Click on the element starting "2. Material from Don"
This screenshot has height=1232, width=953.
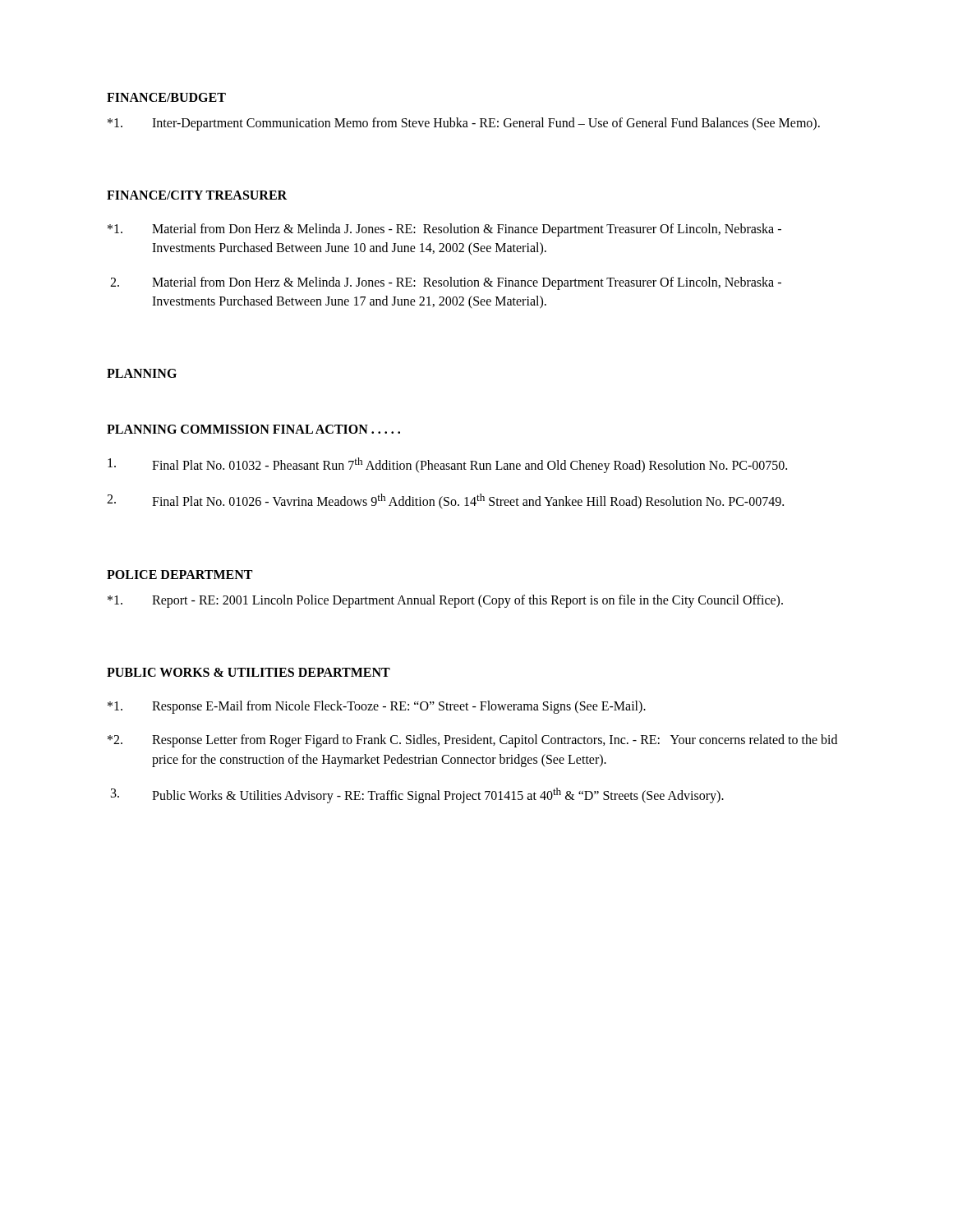point(476,291)
